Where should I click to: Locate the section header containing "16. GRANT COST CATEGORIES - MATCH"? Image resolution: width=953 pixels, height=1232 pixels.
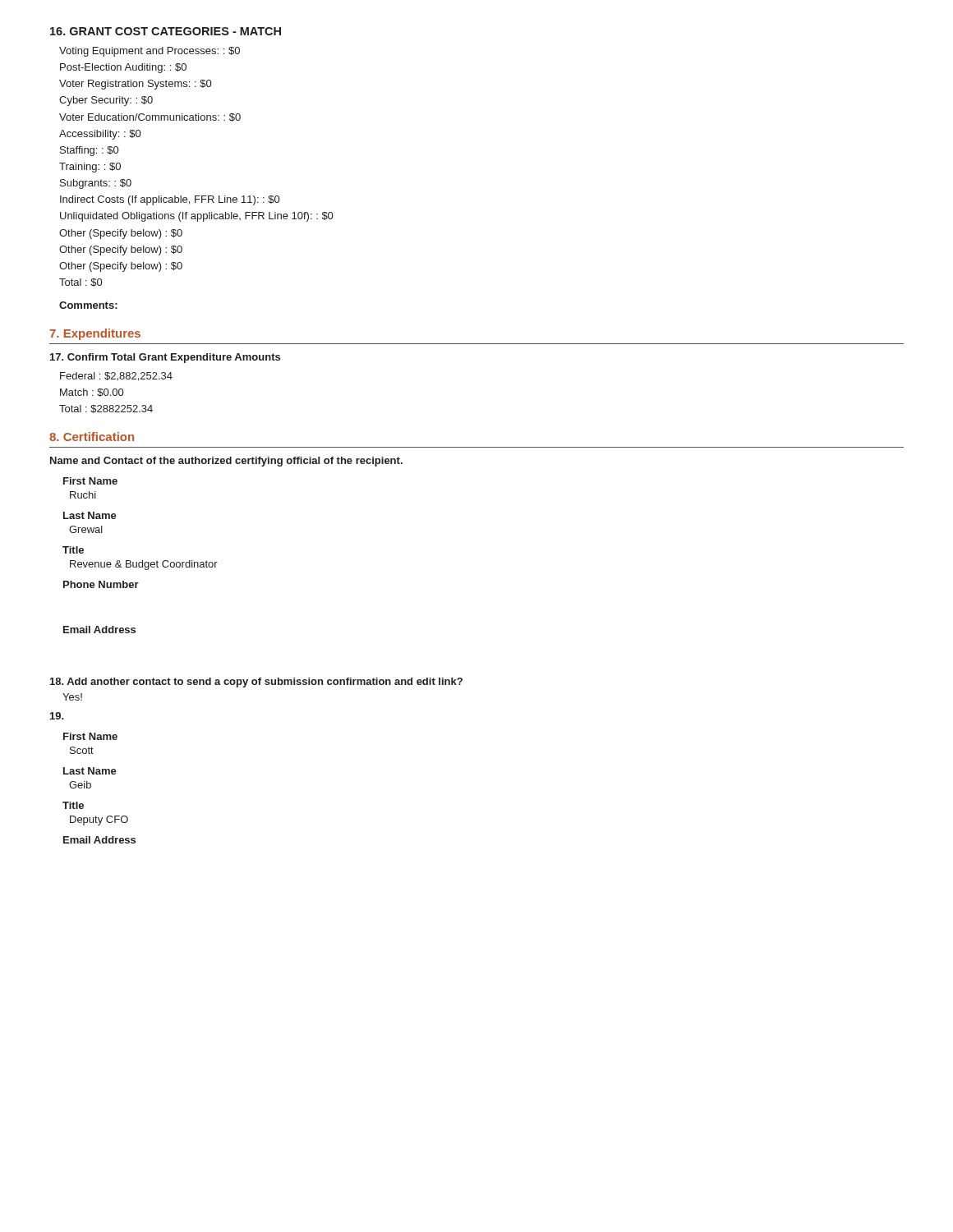(x=166, y=31)
